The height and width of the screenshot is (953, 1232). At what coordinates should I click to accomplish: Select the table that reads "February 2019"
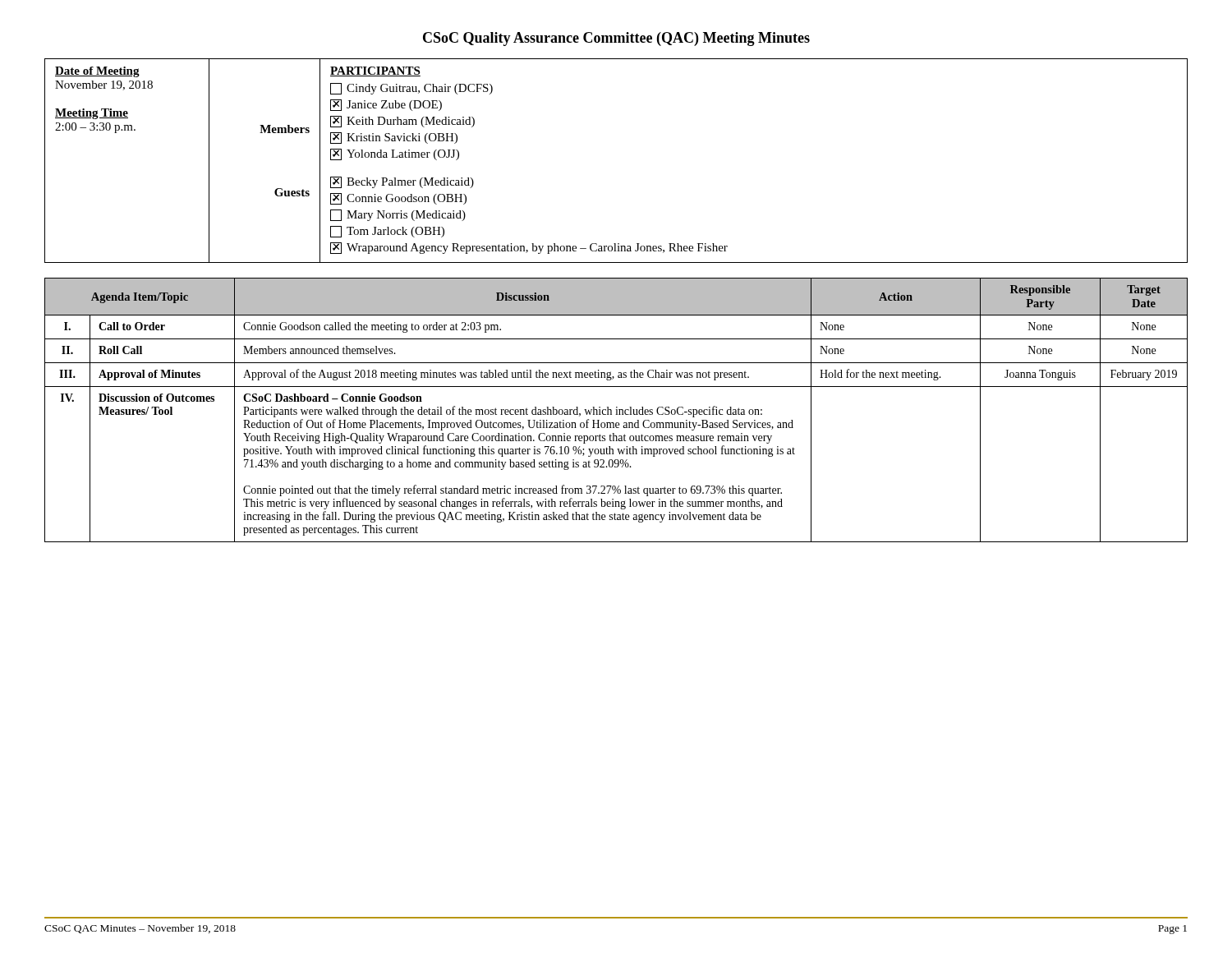(x=616, y=410)
